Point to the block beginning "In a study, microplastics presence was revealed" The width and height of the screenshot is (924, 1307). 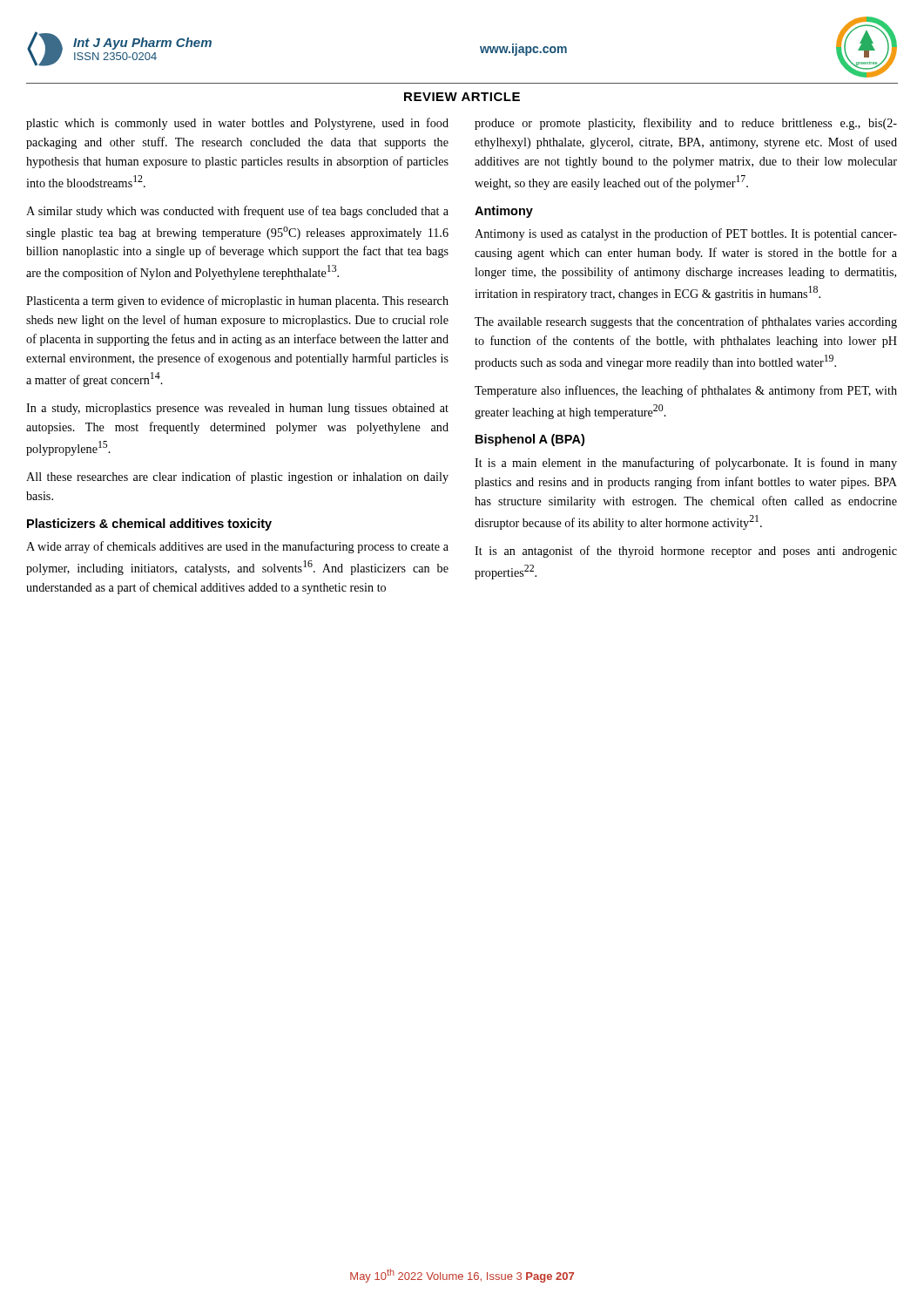pyautogui.click(x=237, y=428)
